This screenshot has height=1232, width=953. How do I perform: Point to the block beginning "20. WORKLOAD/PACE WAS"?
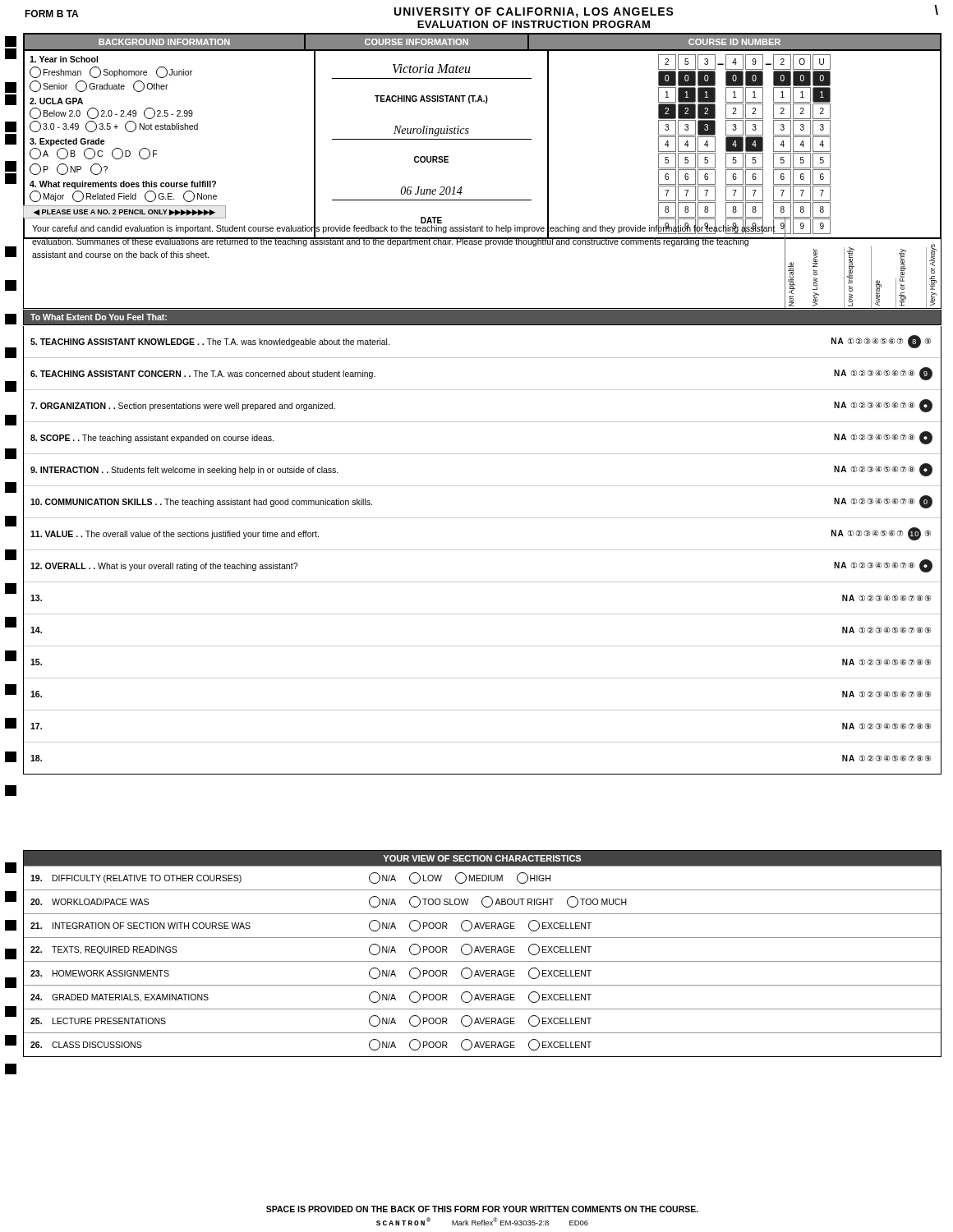[482, 902]
